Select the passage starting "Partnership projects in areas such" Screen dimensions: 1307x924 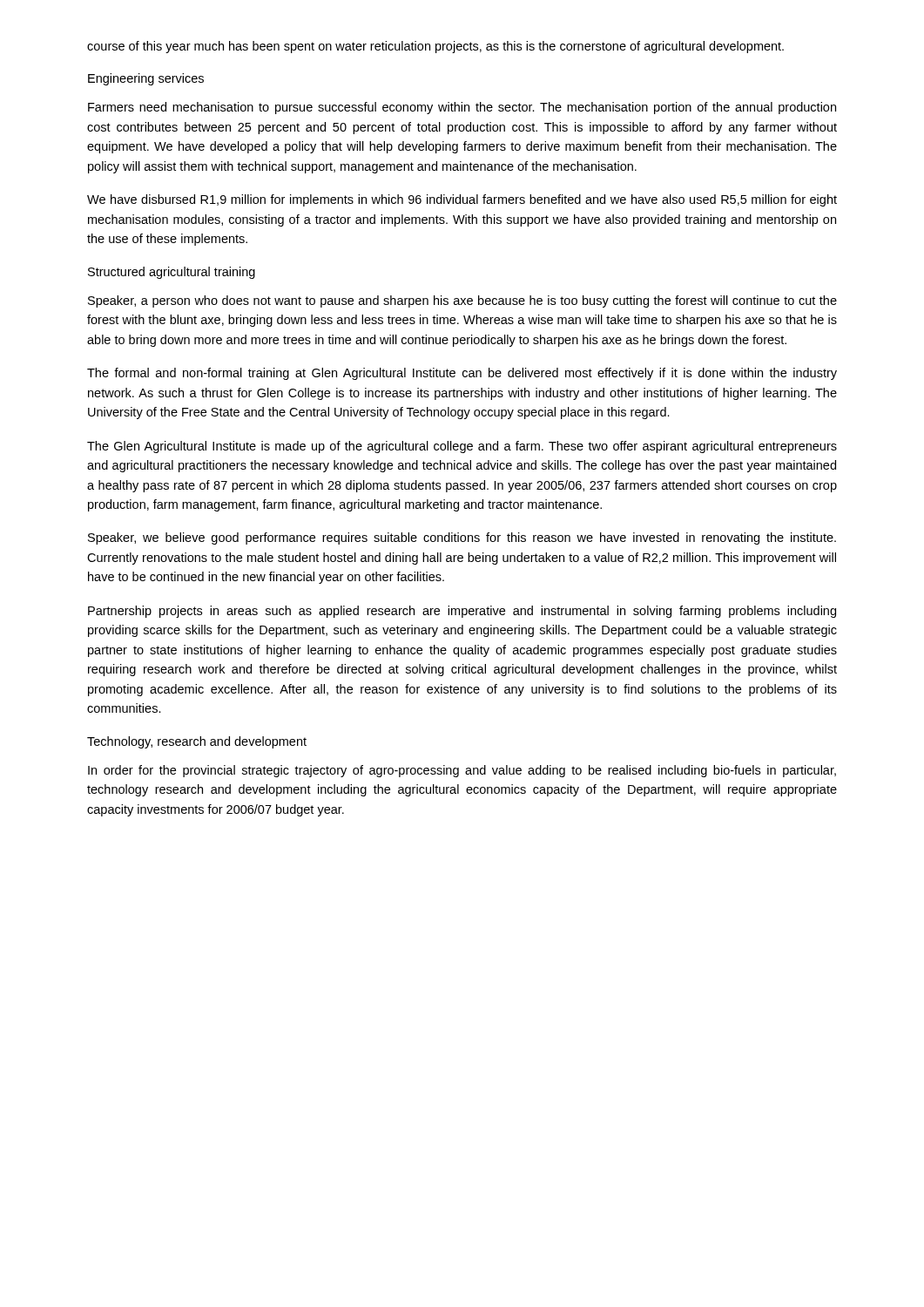462,660
